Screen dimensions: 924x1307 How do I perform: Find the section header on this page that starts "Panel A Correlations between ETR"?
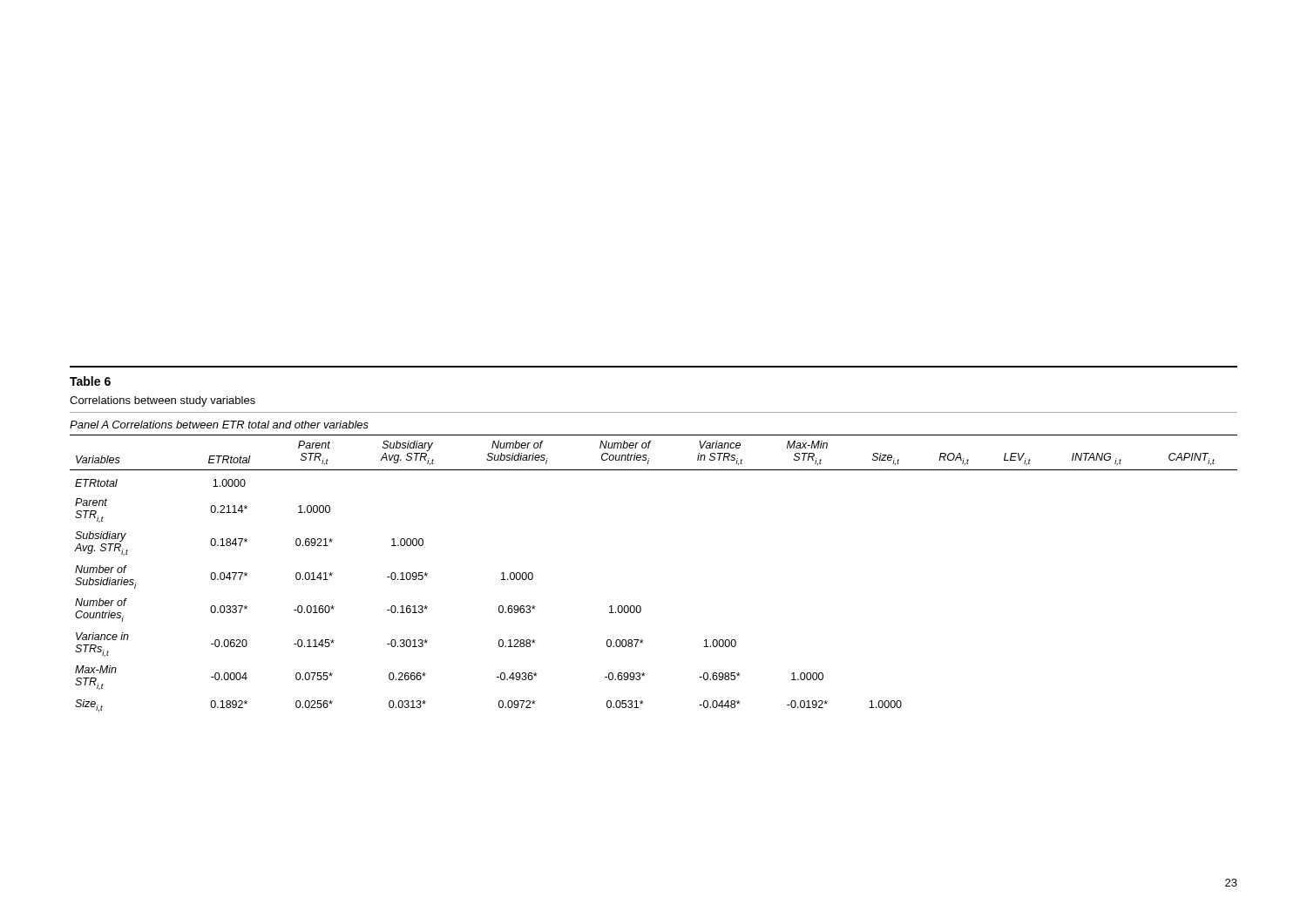[219, 425]
